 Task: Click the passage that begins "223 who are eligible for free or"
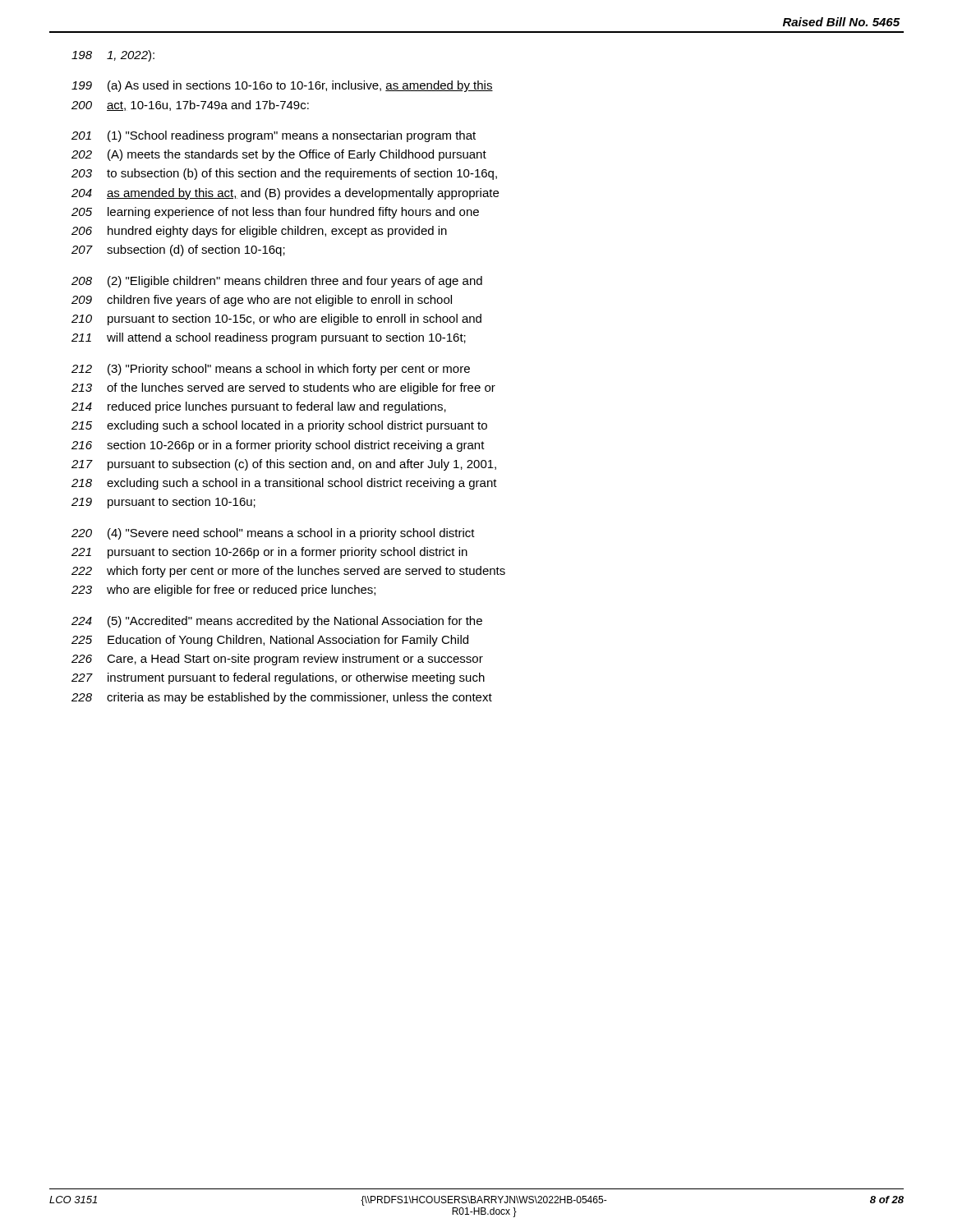223,591
